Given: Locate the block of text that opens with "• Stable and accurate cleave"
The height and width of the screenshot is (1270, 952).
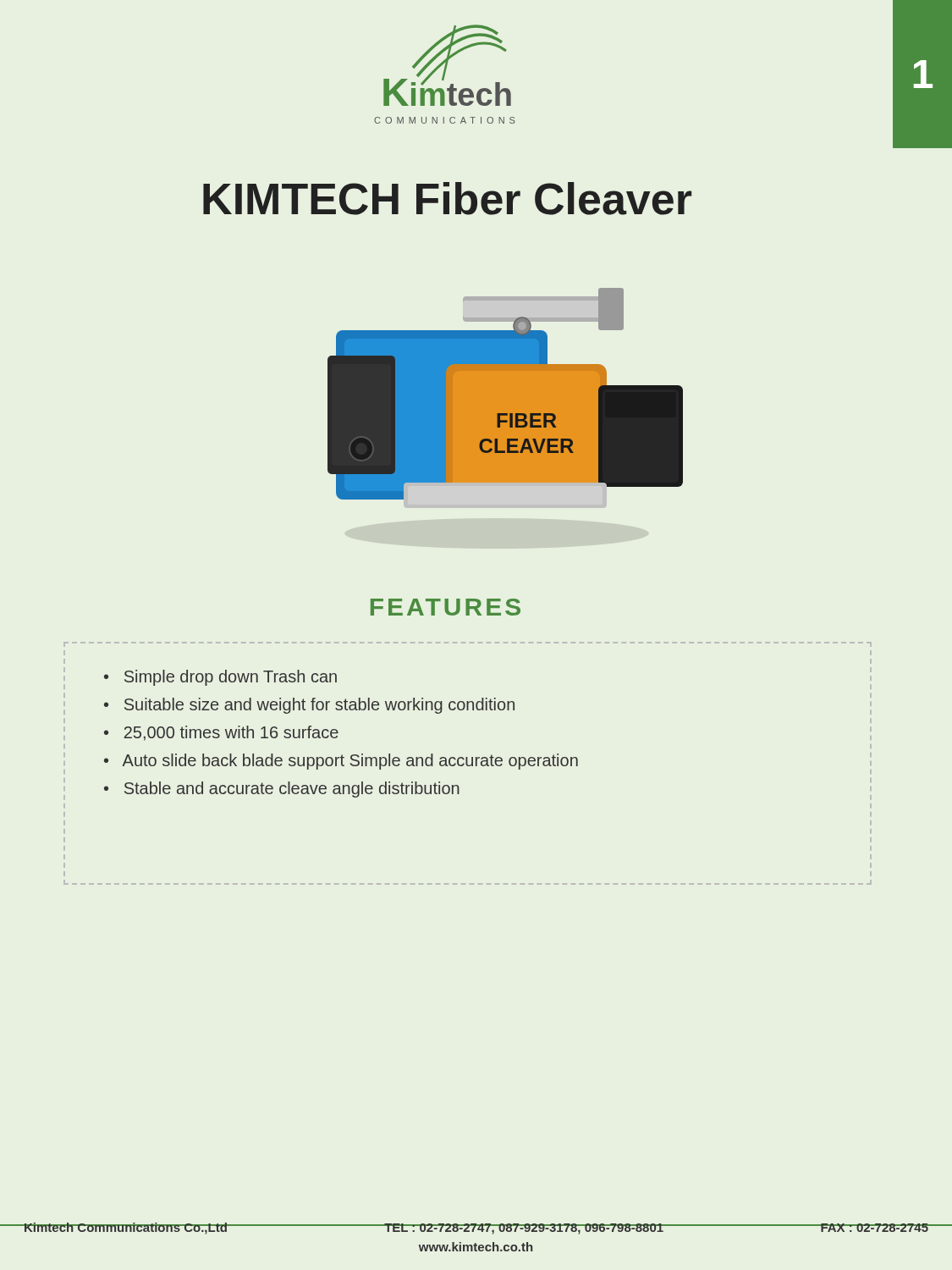Looking at the screenshot, I should (x=282, y=788).
